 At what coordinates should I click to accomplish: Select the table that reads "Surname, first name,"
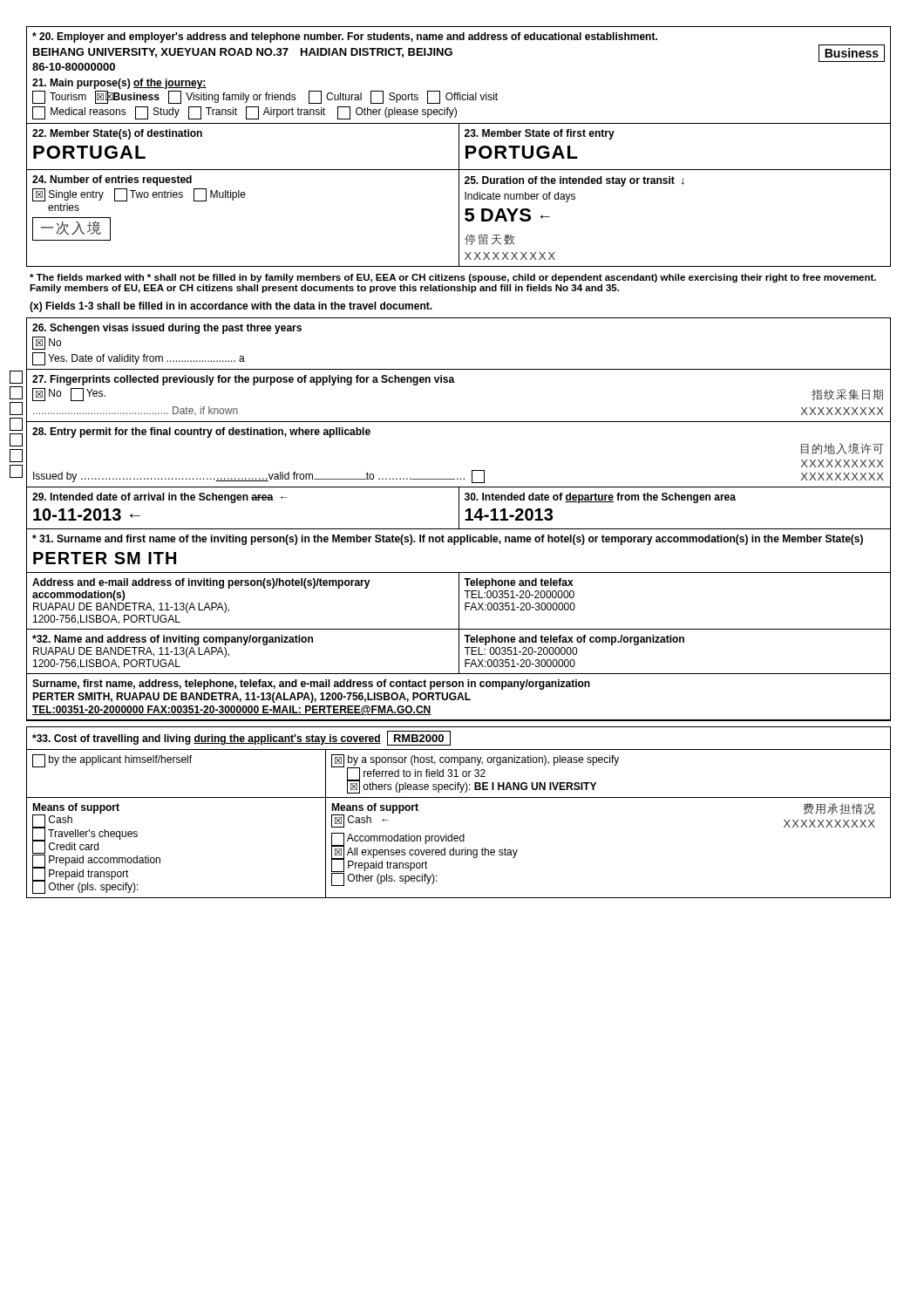(458, 697)
